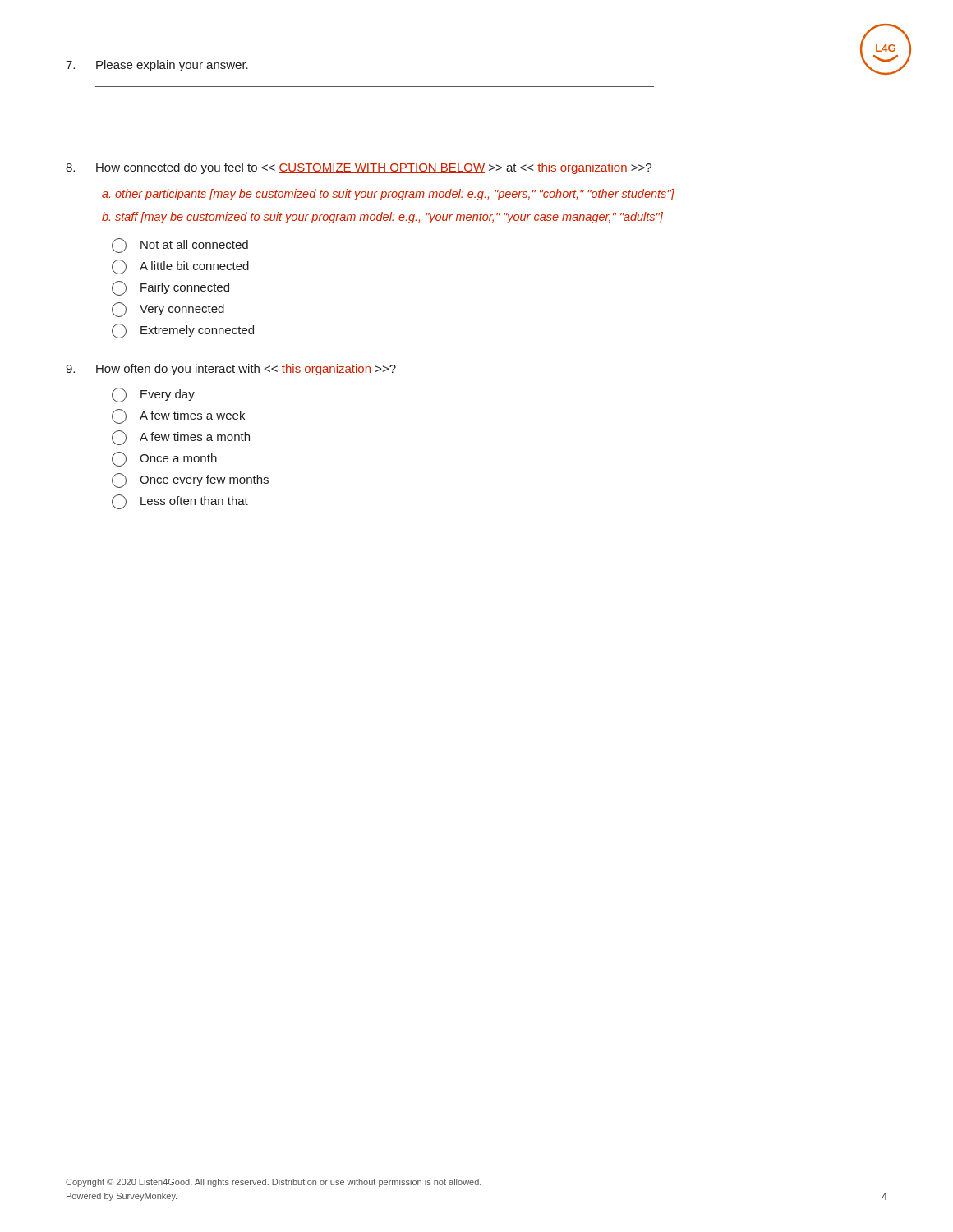
Task: Where is the passage that starts "other participants [may be customized to"?
Action: point(395,194)
